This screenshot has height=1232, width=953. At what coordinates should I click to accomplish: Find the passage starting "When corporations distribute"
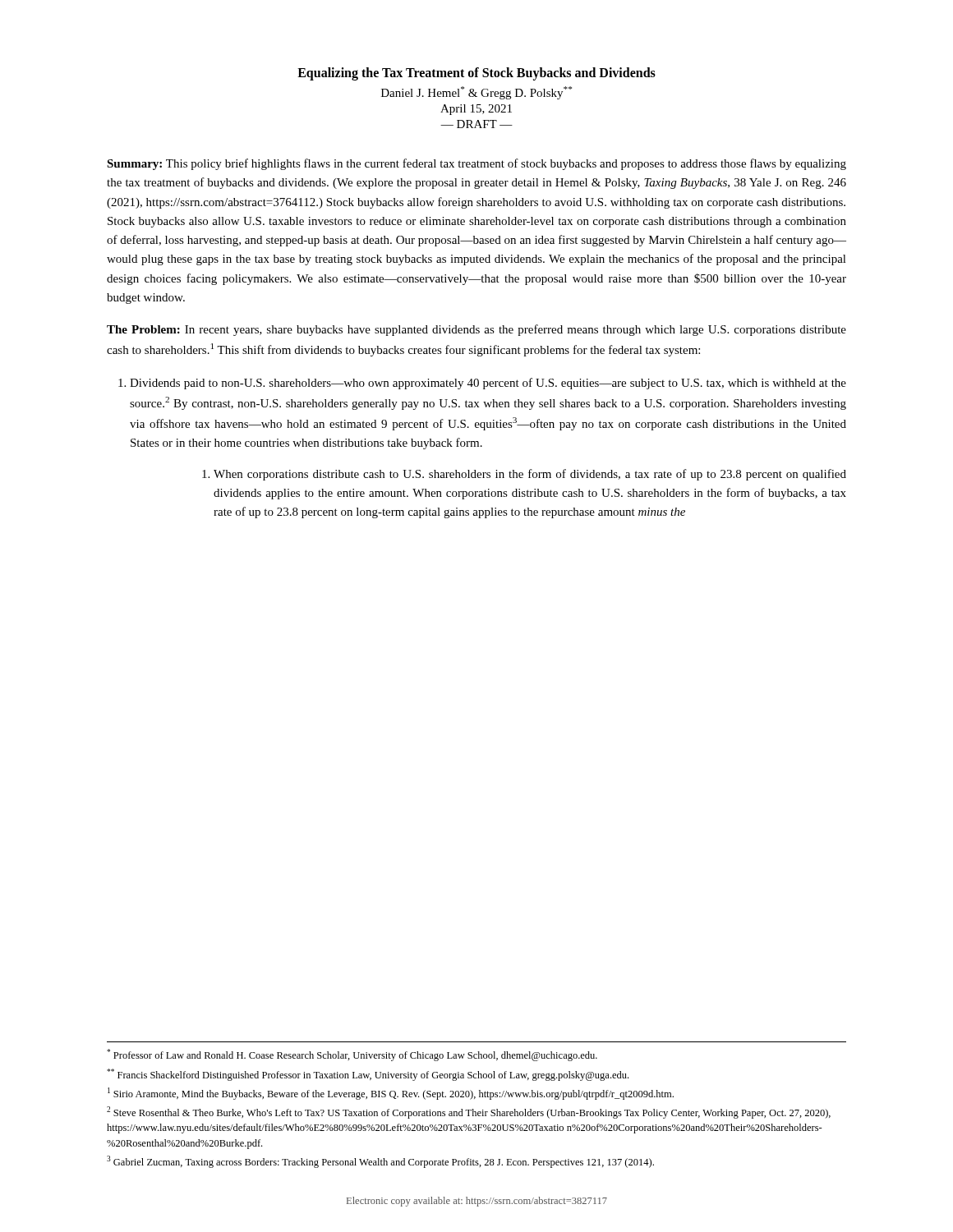coord(530,493)
